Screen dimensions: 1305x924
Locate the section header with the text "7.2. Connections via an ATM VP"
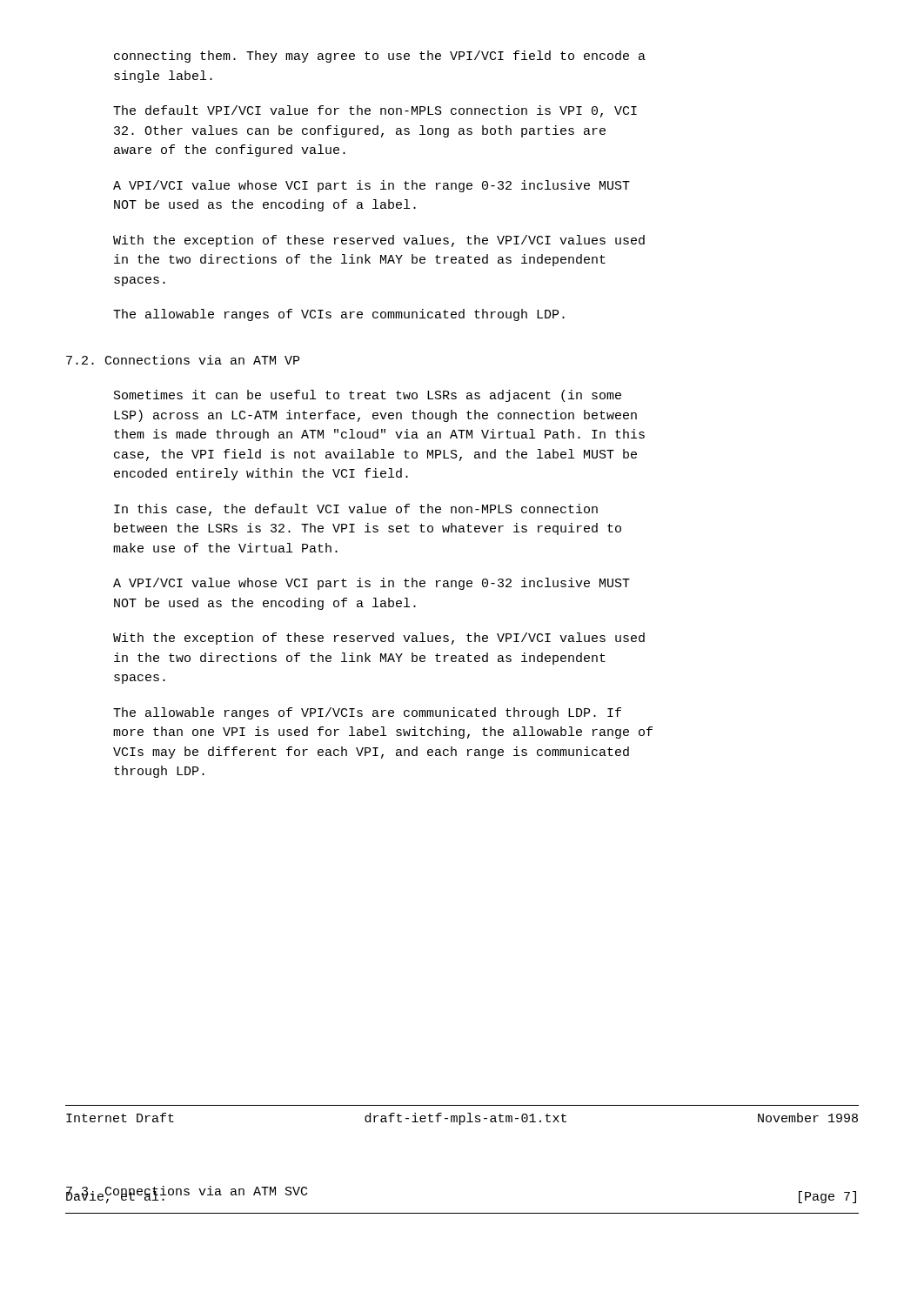(x=183, y=361)
